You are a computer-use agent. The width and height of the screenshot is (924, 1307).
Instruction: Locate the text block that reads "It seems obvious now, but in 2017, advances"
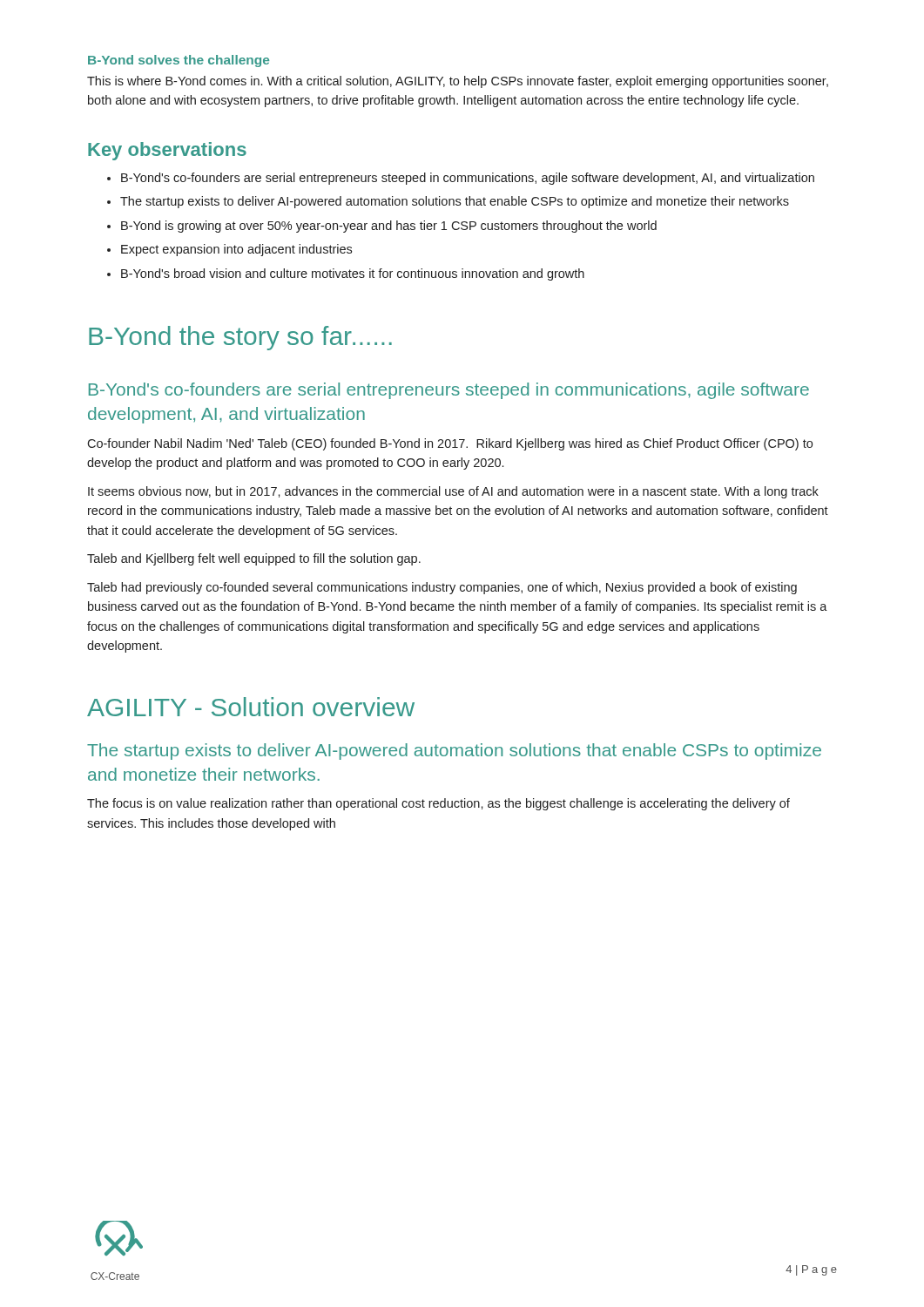[x=458, y=511]
